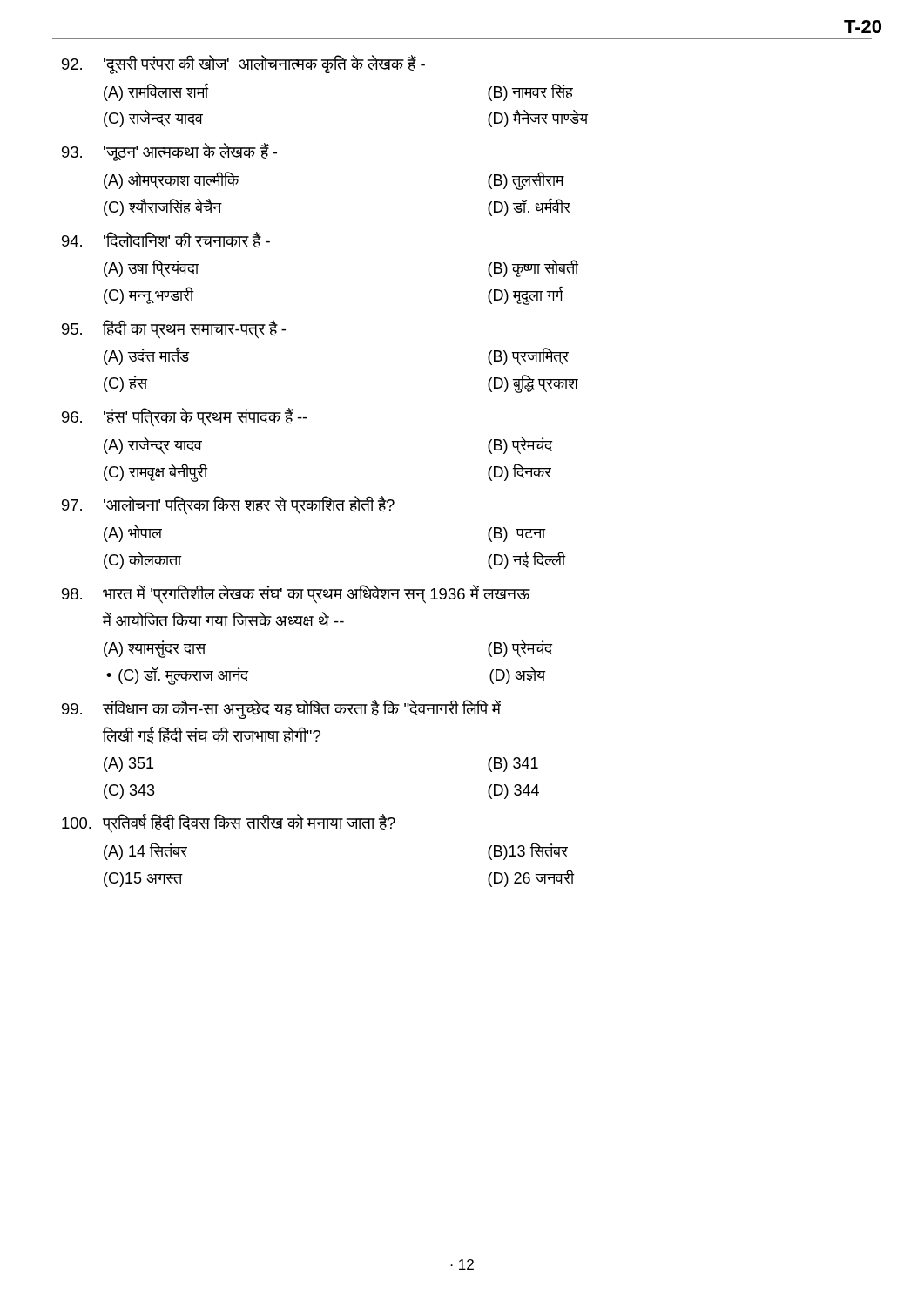Find the block on this page that starts "94. 'दिलोदानिश' की"
The width and height of the screenshot is (924, 1307).
coord(166,240)
